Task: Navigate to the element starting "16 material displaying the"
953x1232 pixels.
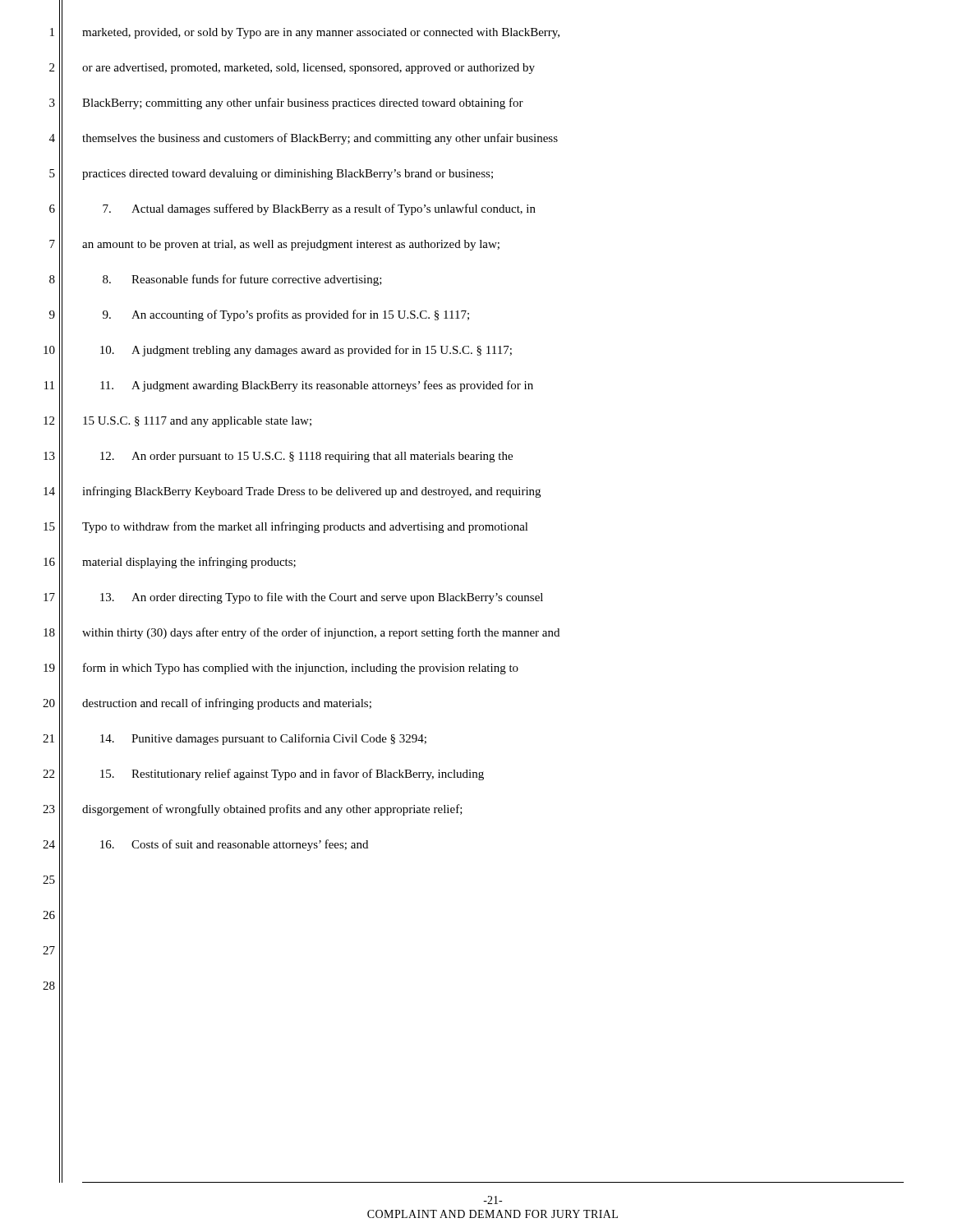Action: click(x=189, y=562)
